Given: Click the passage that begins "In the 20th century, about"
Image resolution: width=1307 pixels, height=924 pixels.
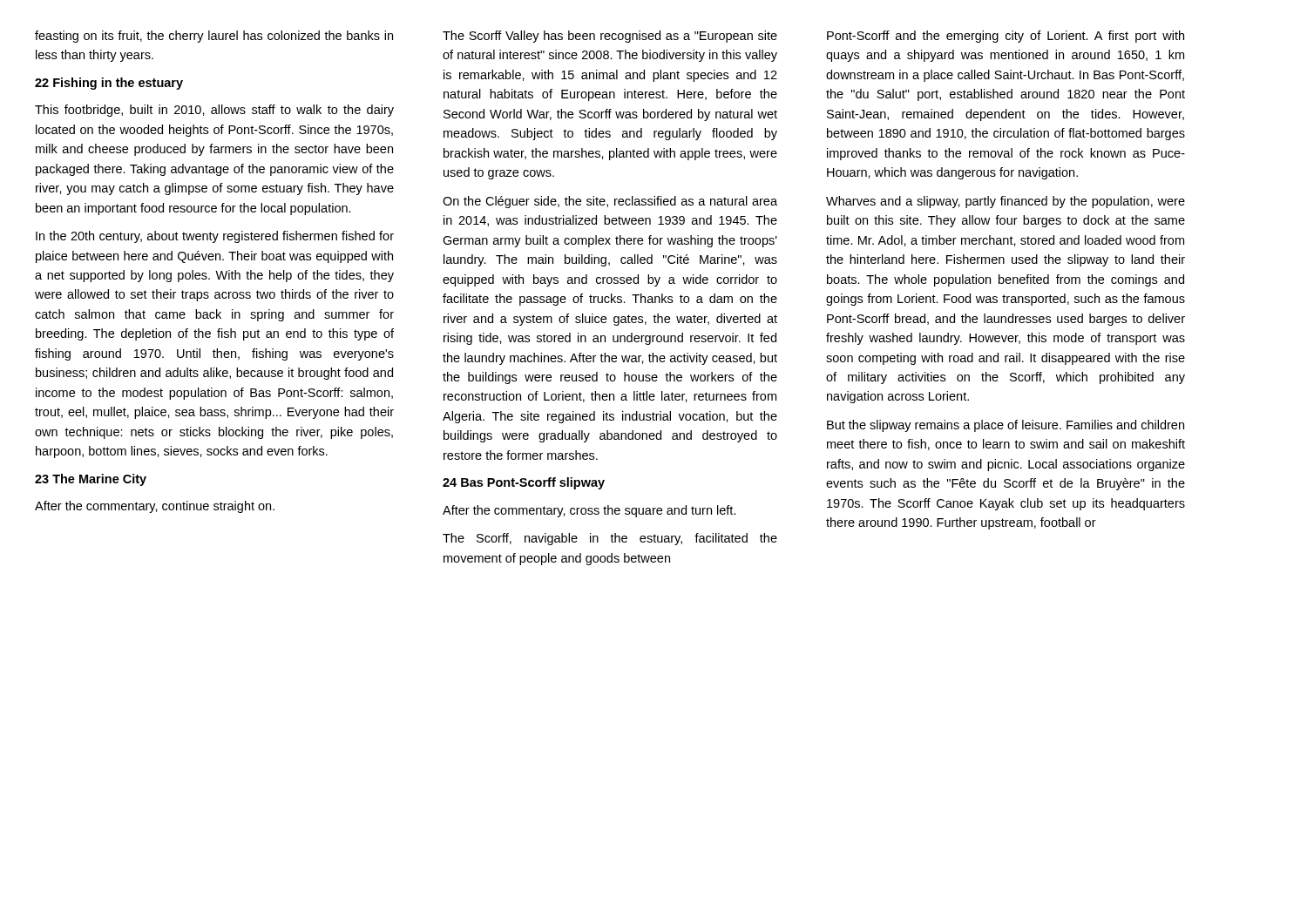Looking at the screenshot, I should [214, 344].
